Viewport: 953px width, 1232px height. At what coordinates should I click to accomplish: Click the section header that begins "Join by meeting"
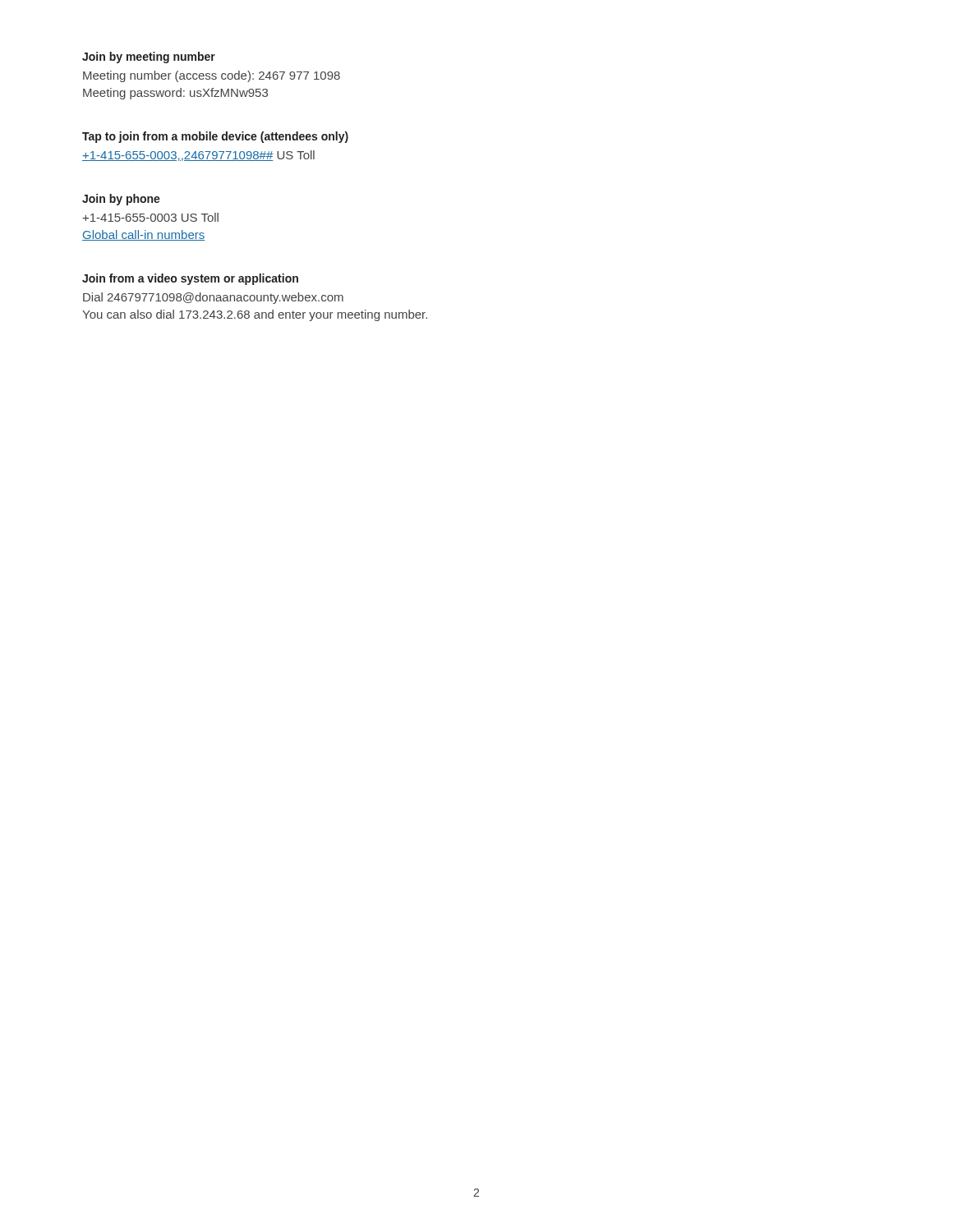tap(149, 57)
